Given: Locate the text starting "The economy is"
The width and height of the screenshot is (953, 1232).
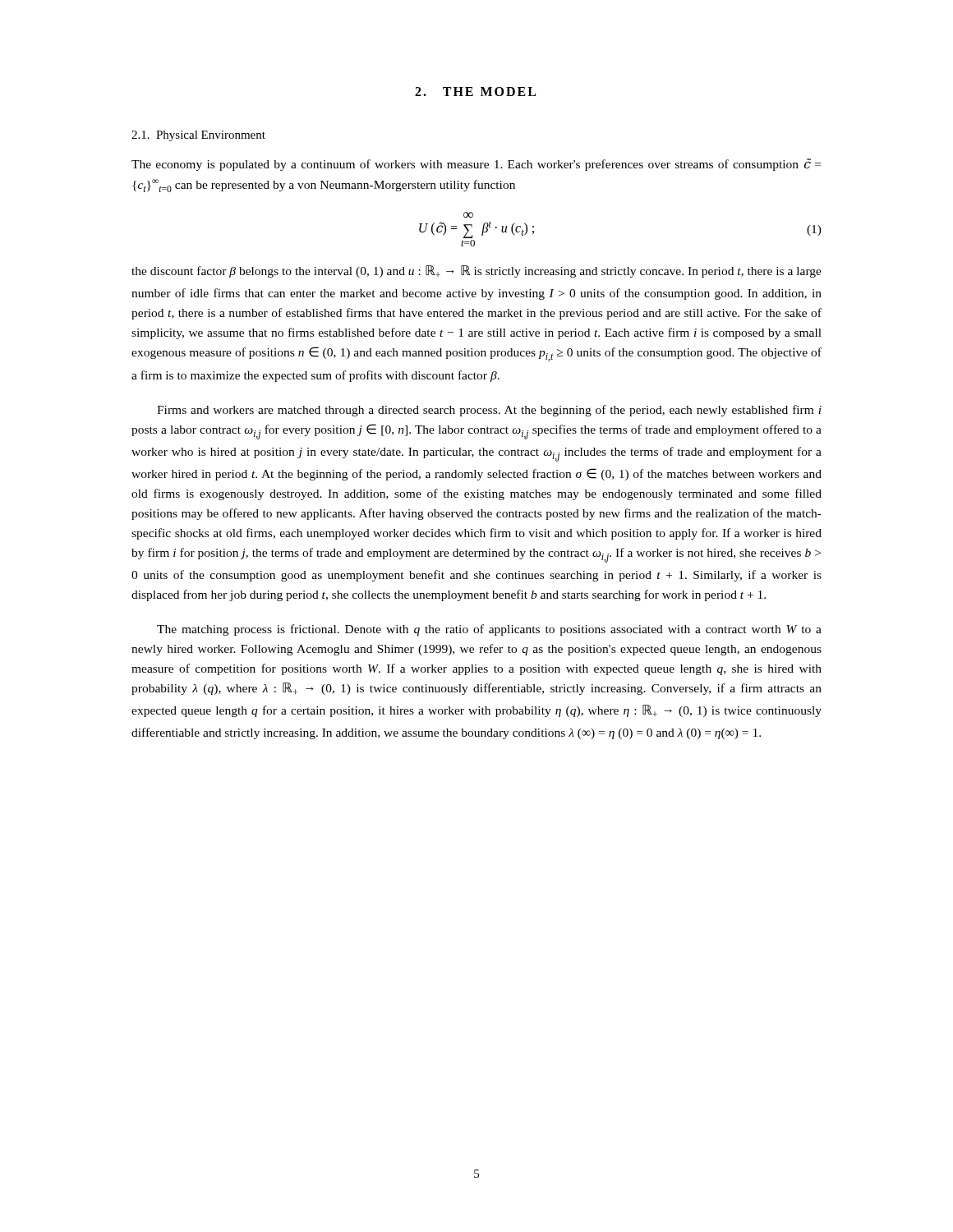Looking at the screenshot, I should [476, 176].
